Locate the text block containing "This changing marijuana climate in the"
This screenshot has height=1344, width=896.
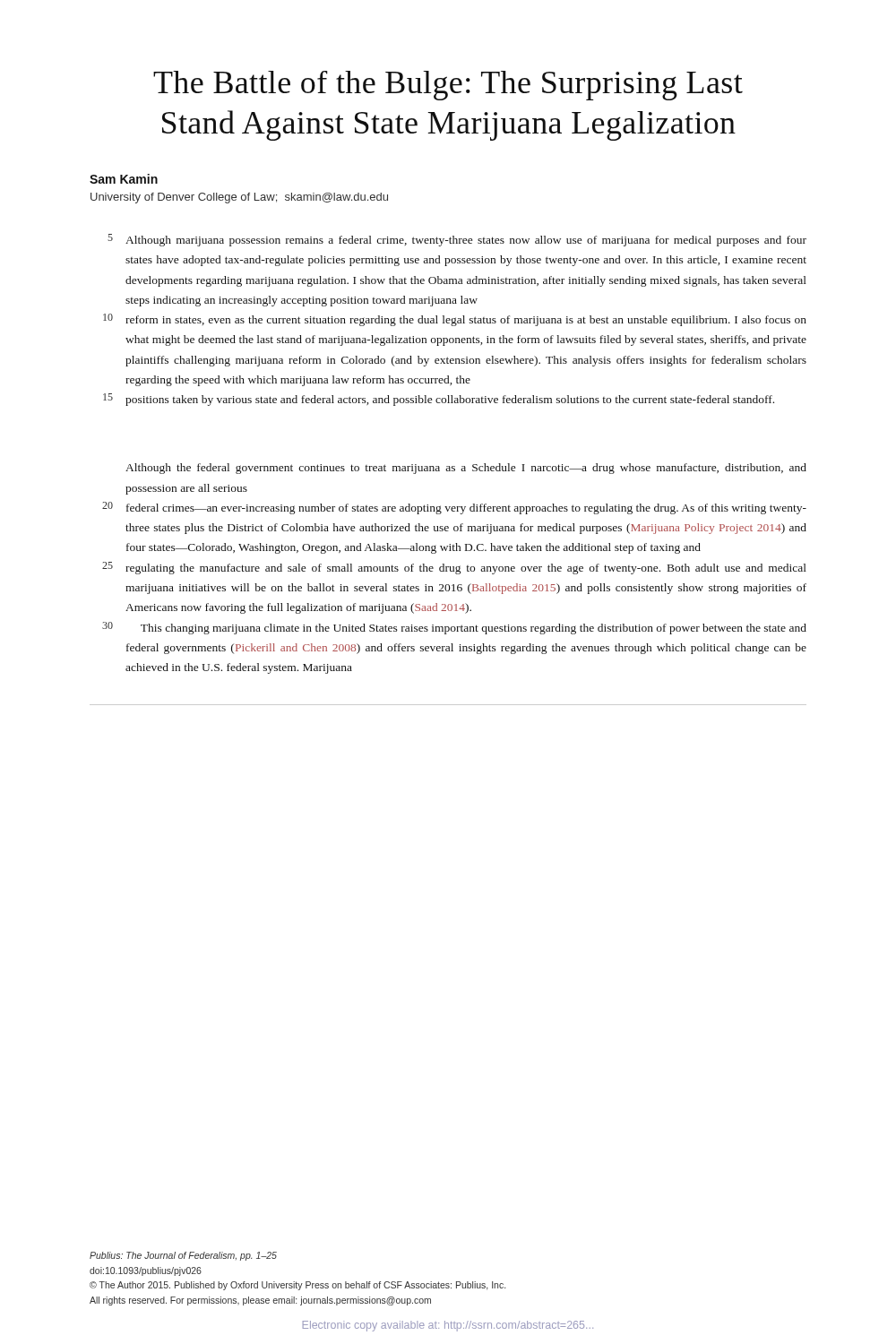[x=466, y=647]
